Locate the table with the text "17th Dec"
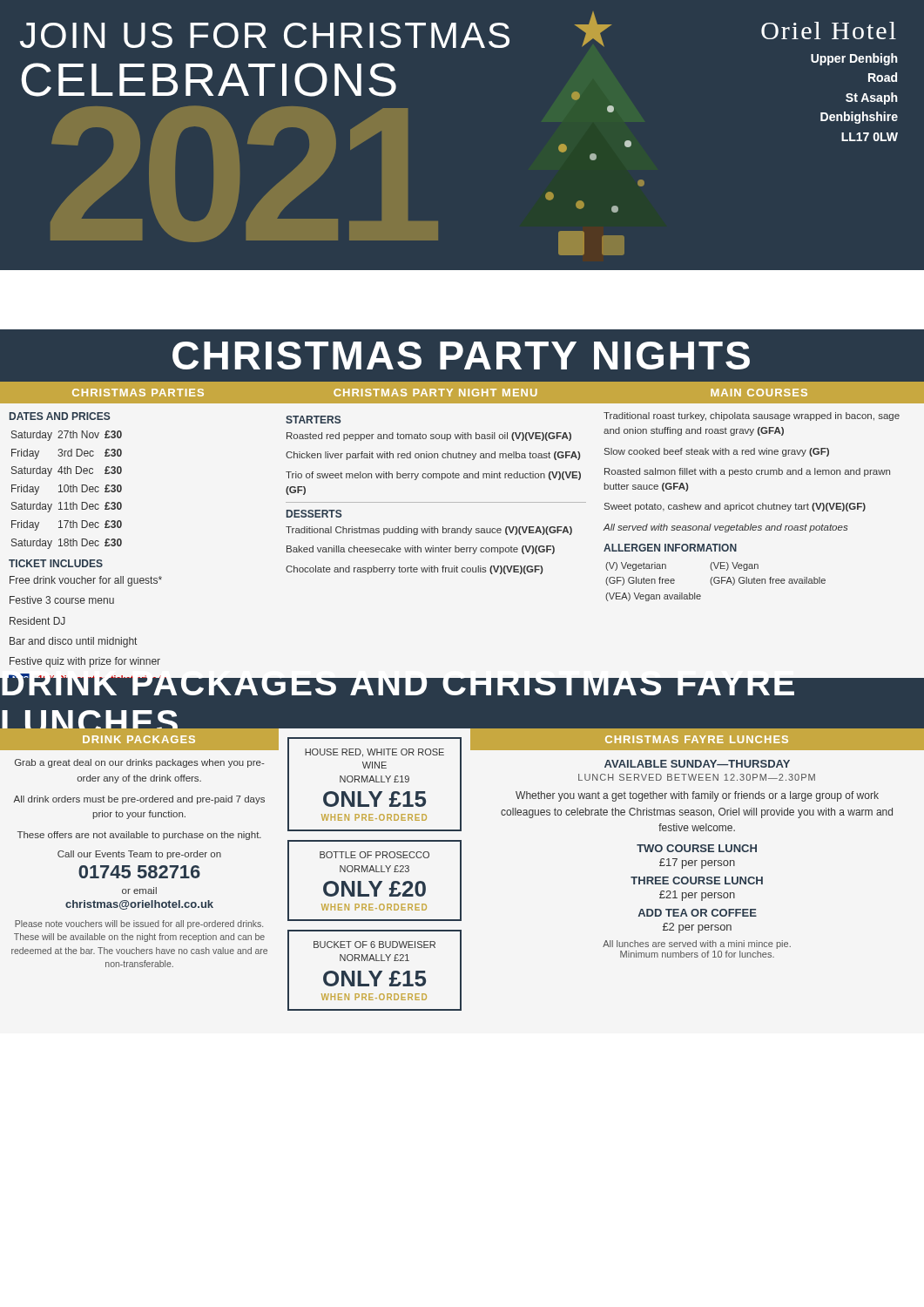This screenshot has height=1307, width=924. 138,489
